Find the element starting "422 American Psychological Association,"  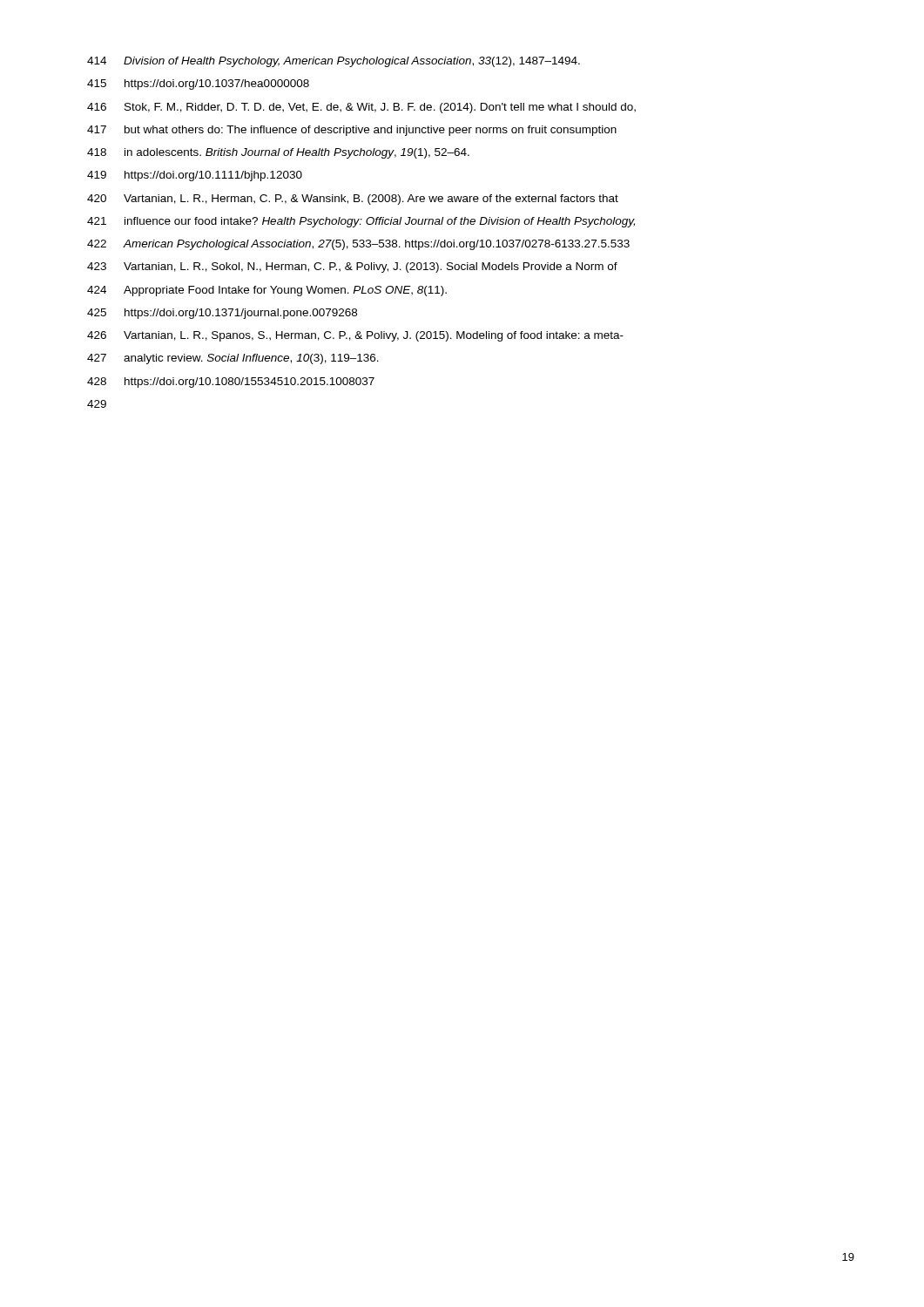(453, 244)
